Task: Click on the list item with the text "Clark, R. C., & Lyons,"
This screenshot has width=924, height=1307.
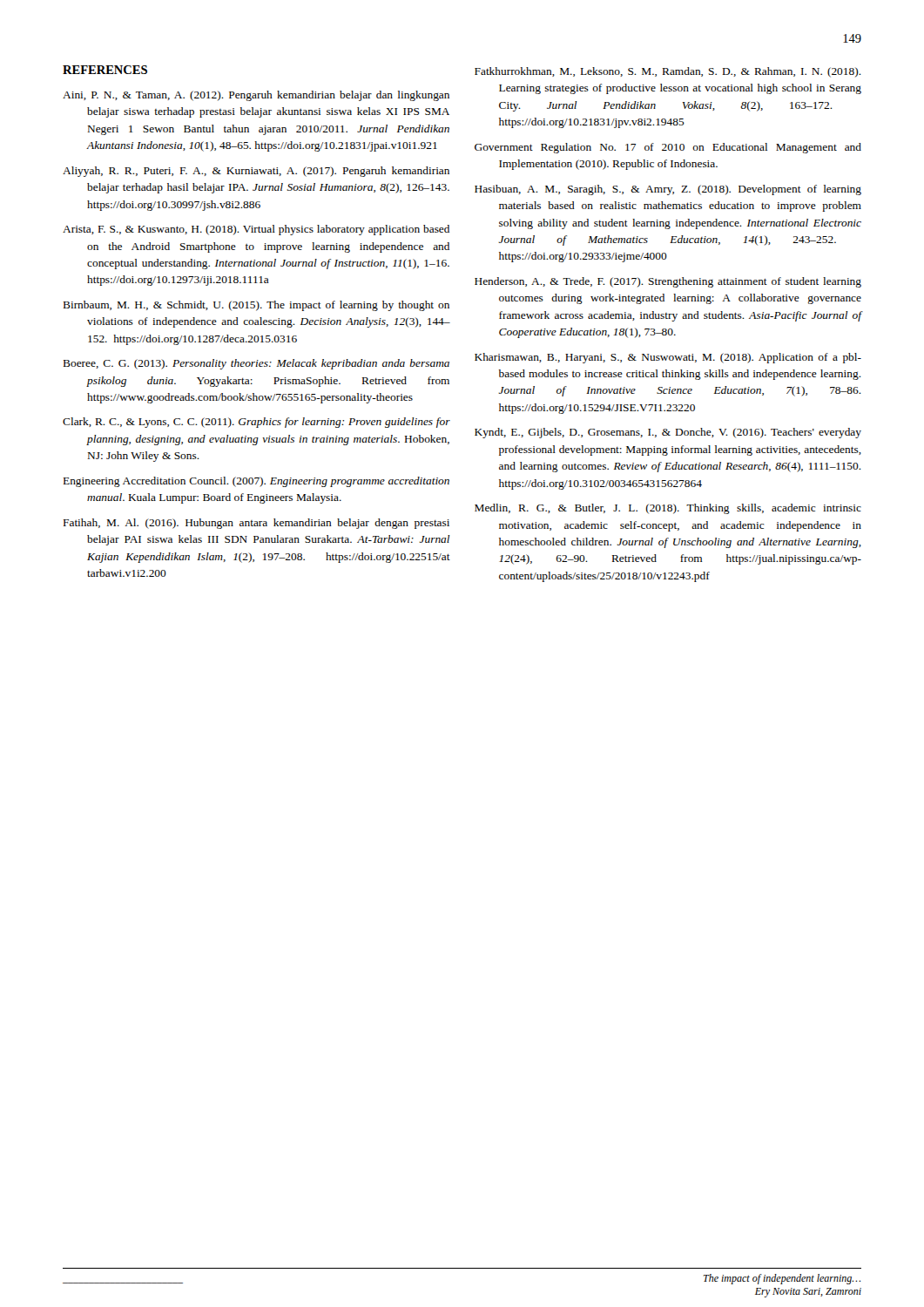Action: [x=256, y=439]
